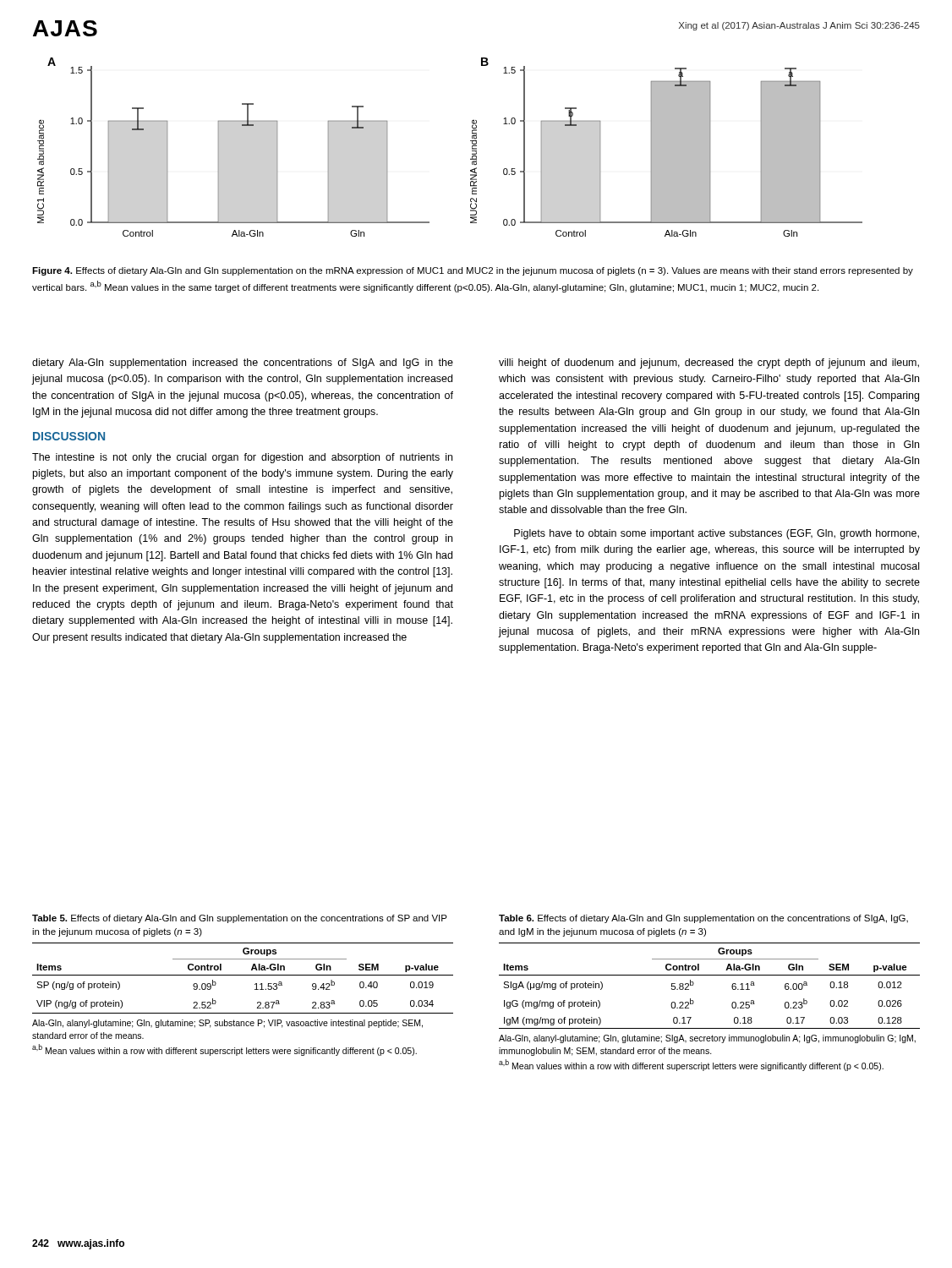Point to the block beginning "Ala-Gln, alanyl-glutamine; Gln, glutamine; SIgA, secretory"
Image resolution: width=952 pixels, height=1268 pixels.
708,1052
